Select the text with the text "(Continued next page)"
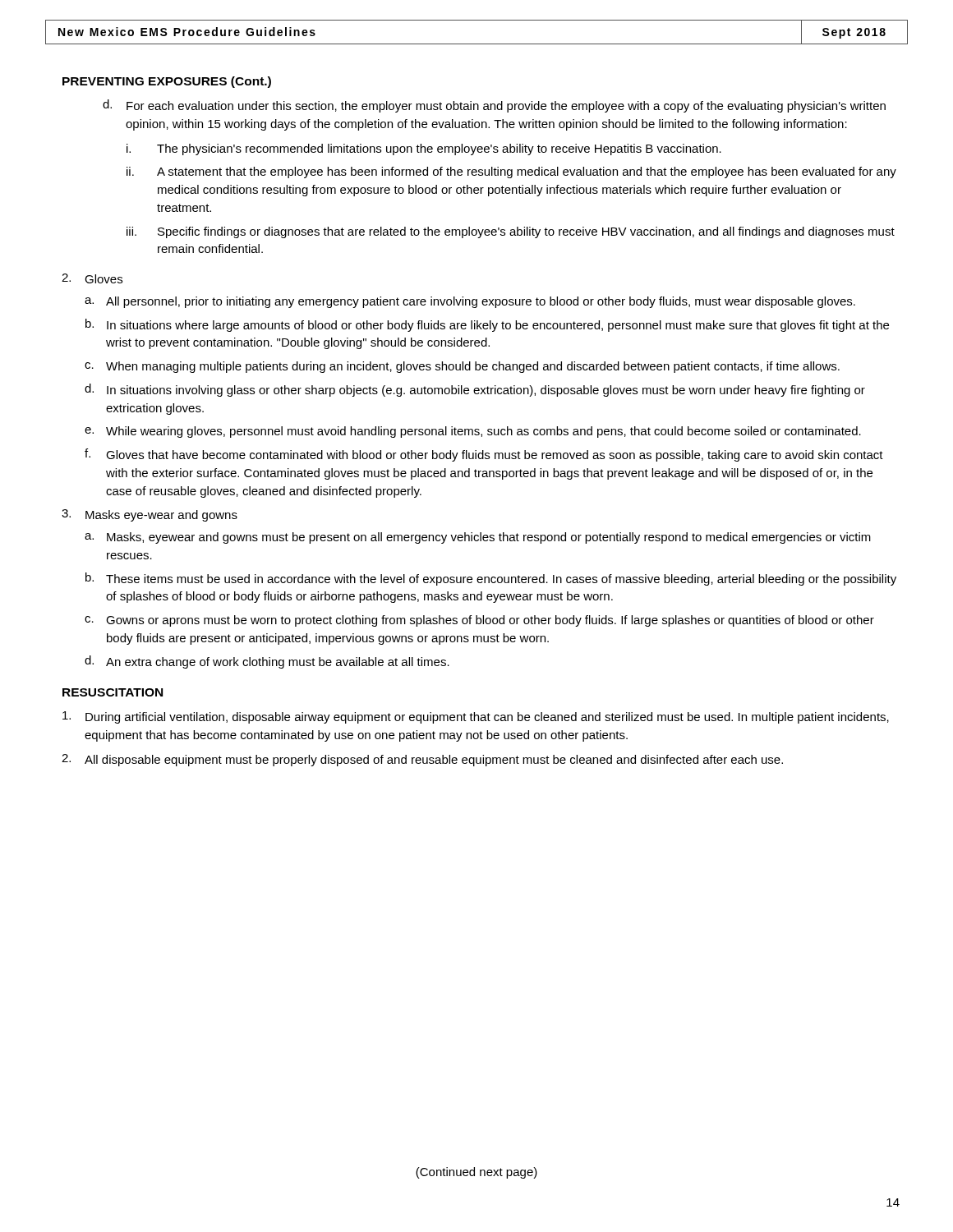This screenshot has width=953, height=1232. [x=476, y=1172]
